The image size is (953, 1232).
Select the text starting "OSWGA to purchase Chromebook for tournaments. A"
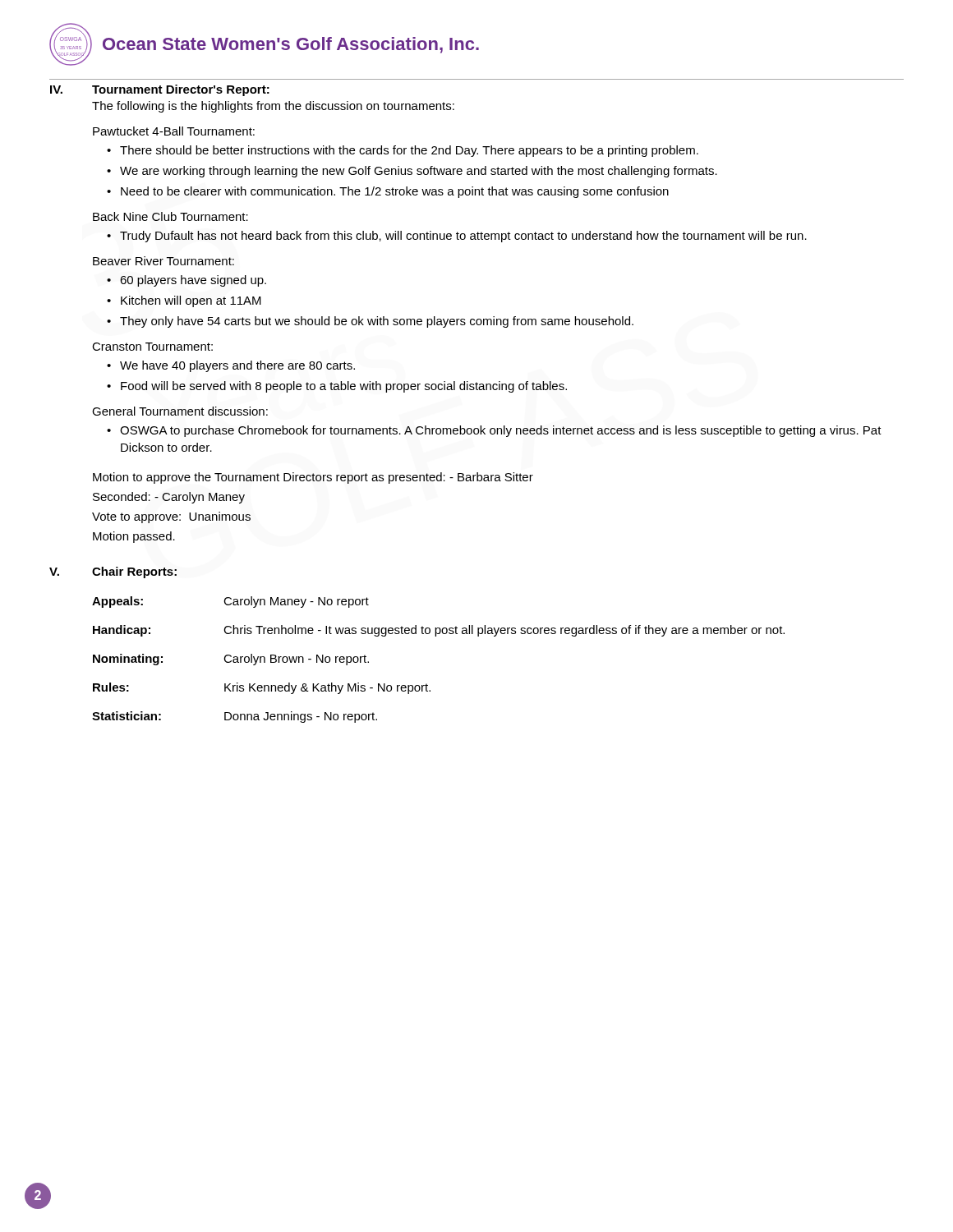[500, 439]
